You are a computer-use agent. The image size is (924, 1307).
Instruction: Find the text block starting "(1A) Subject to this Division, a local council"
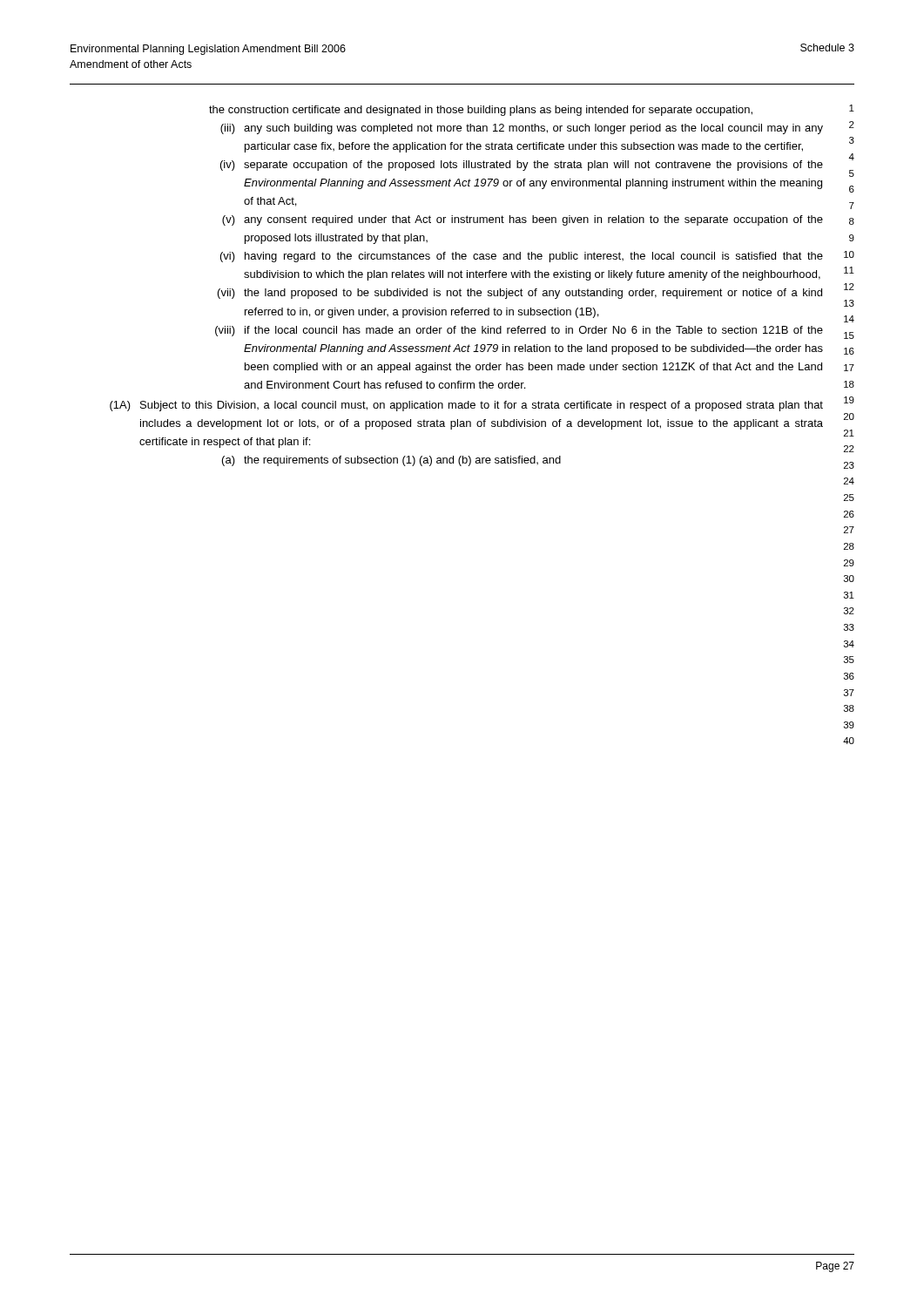click(x=446, y=423)
